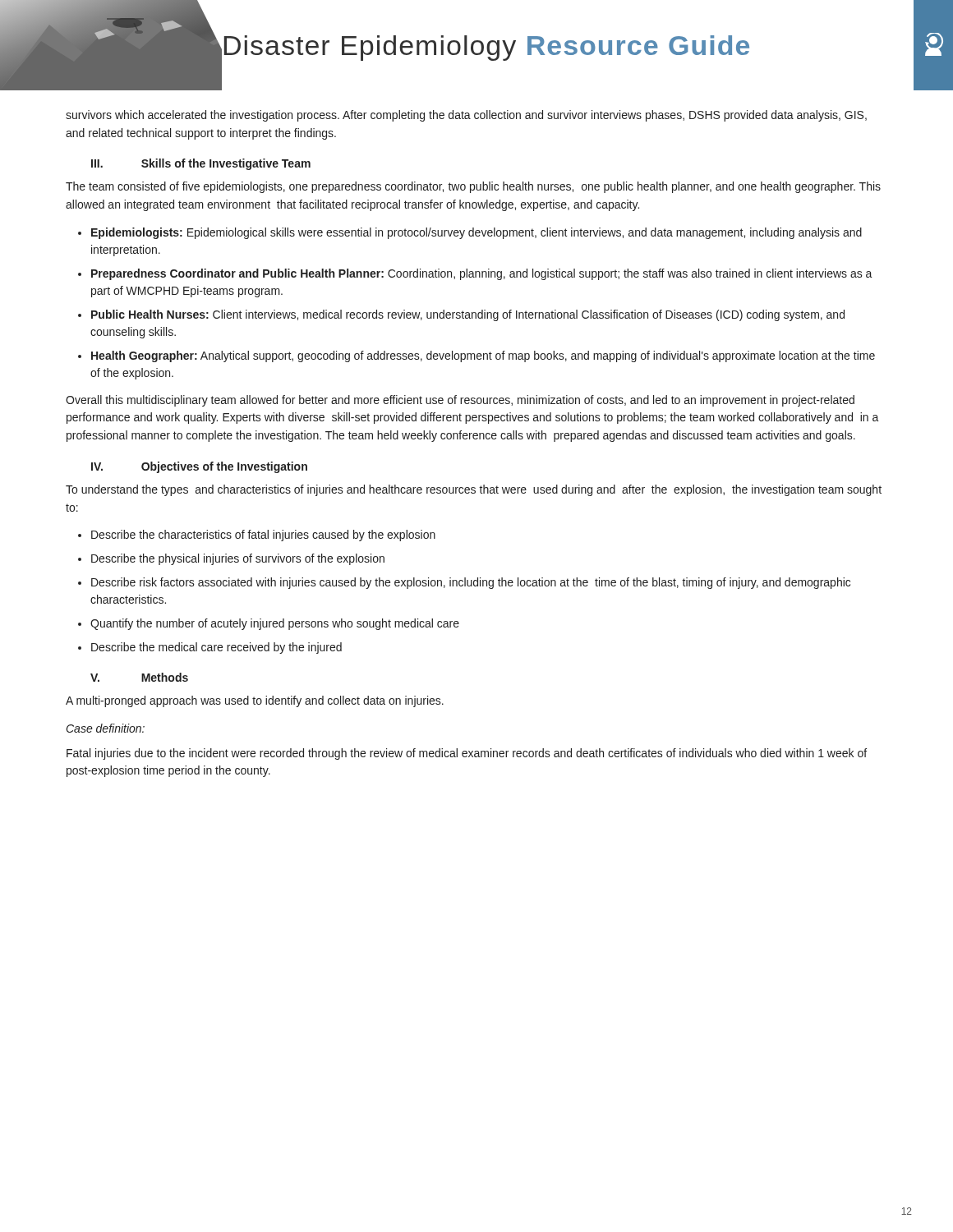Image resolution: width=953 pixels, height=1232 pixels.
Task: Click the passage that begins "Health Geographer: Analytical support,"
Action: click(x=483, y=364)
